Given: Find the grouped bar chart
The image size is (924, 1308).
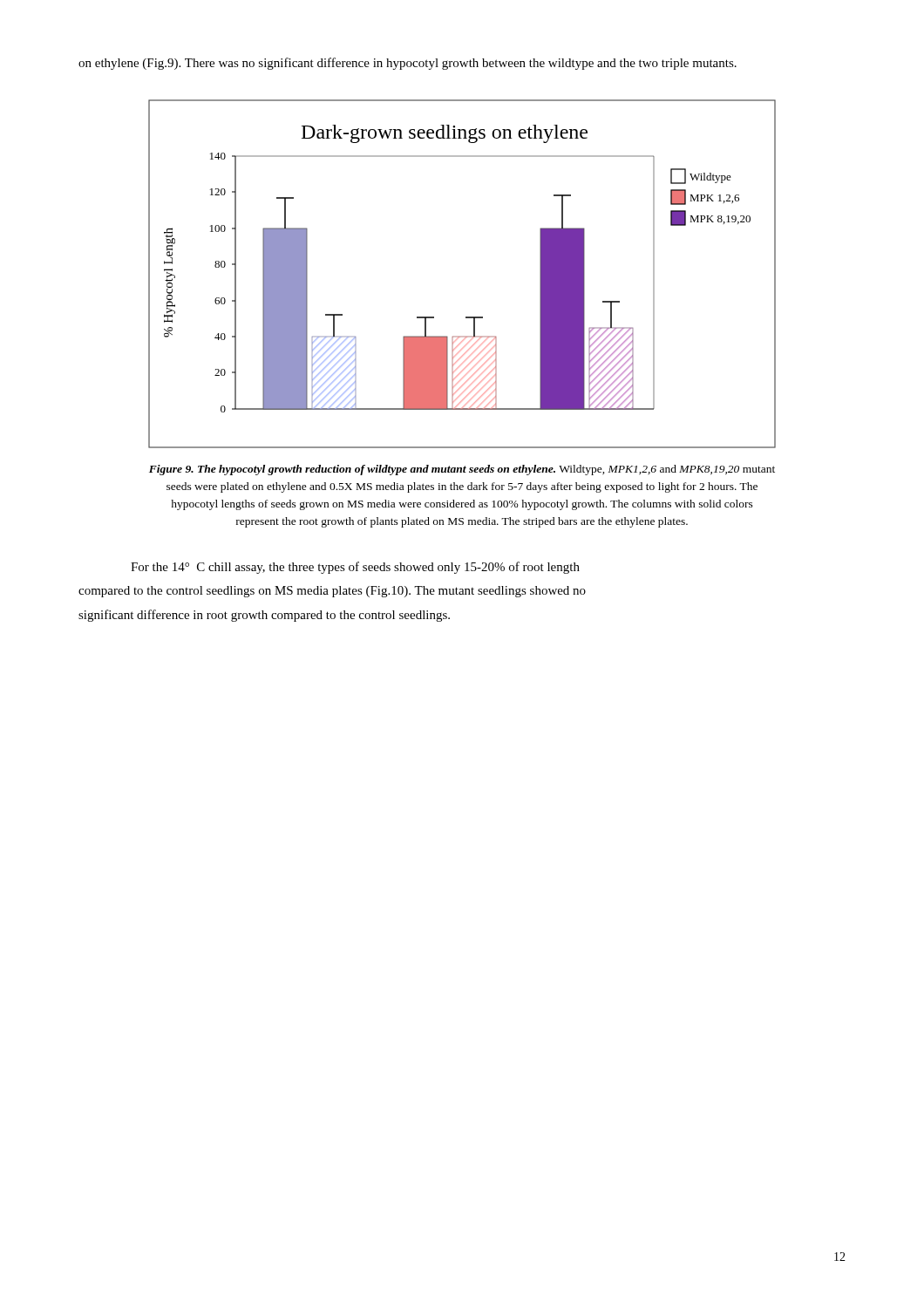Looking at the screenshot, I should (x=462, y=275).
